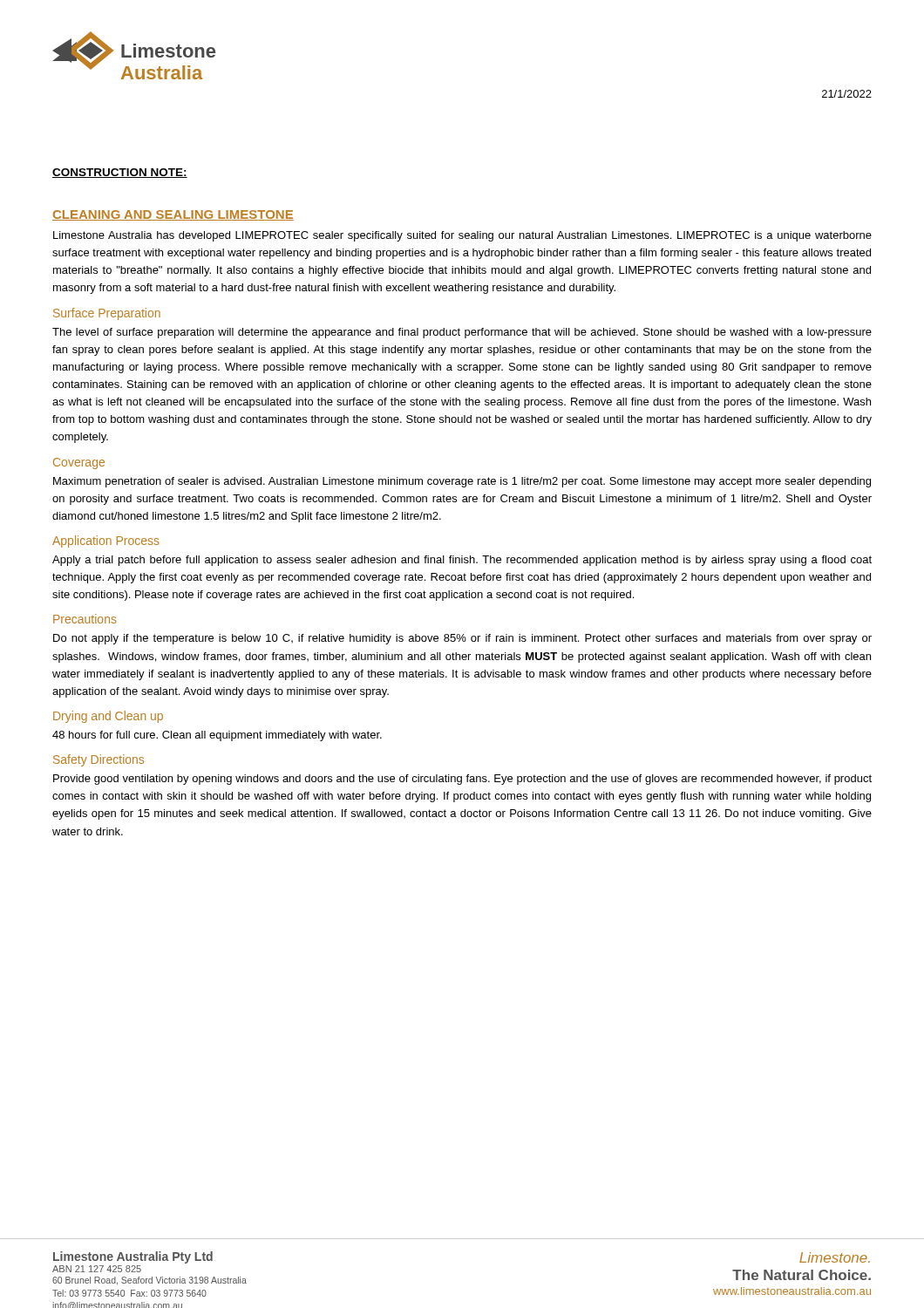
Task: Locate the text block that says "The level of"
Action: (x=462, y=384)
